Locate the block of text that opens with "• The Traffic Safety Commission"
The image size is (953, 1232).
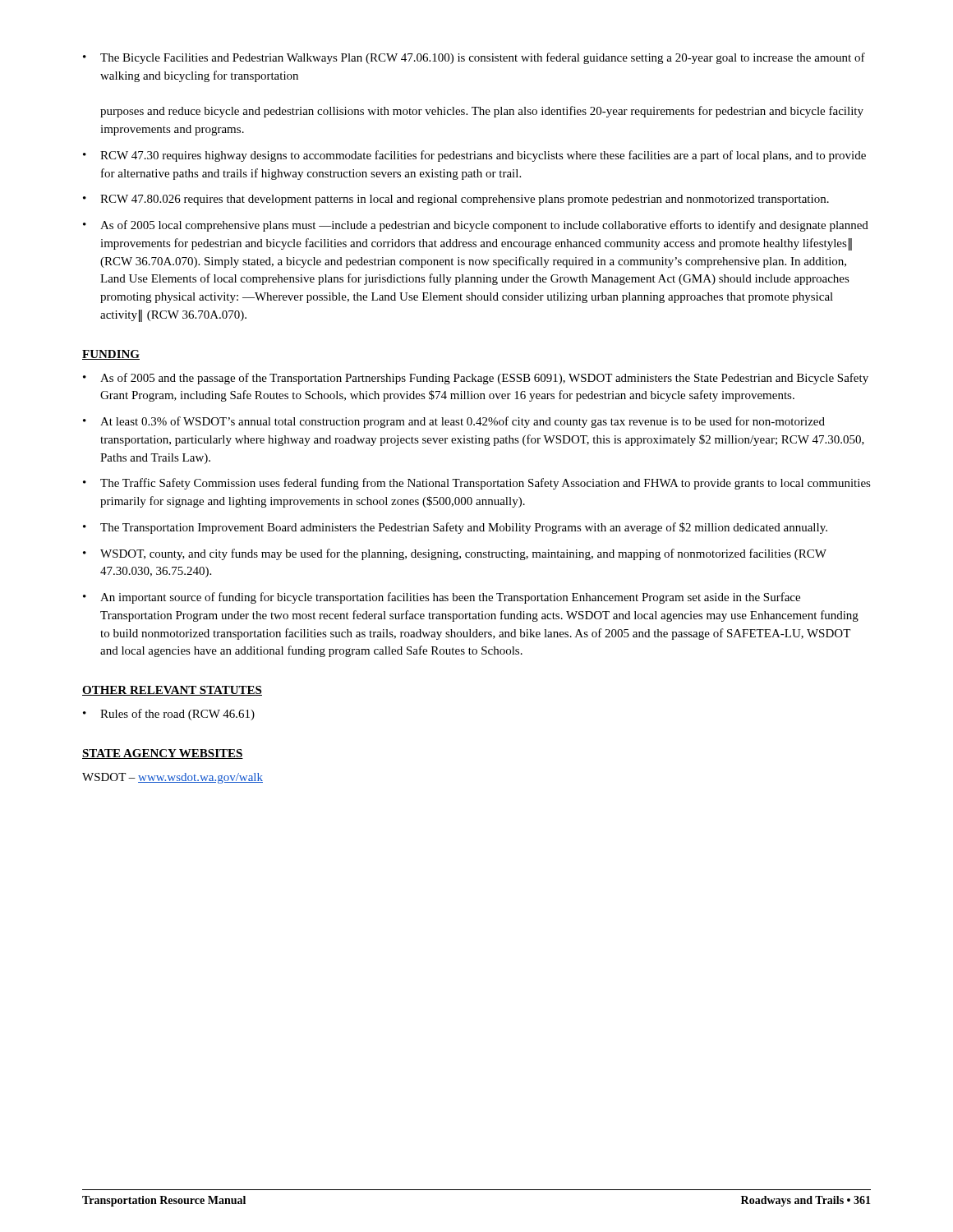click(476, 493)
